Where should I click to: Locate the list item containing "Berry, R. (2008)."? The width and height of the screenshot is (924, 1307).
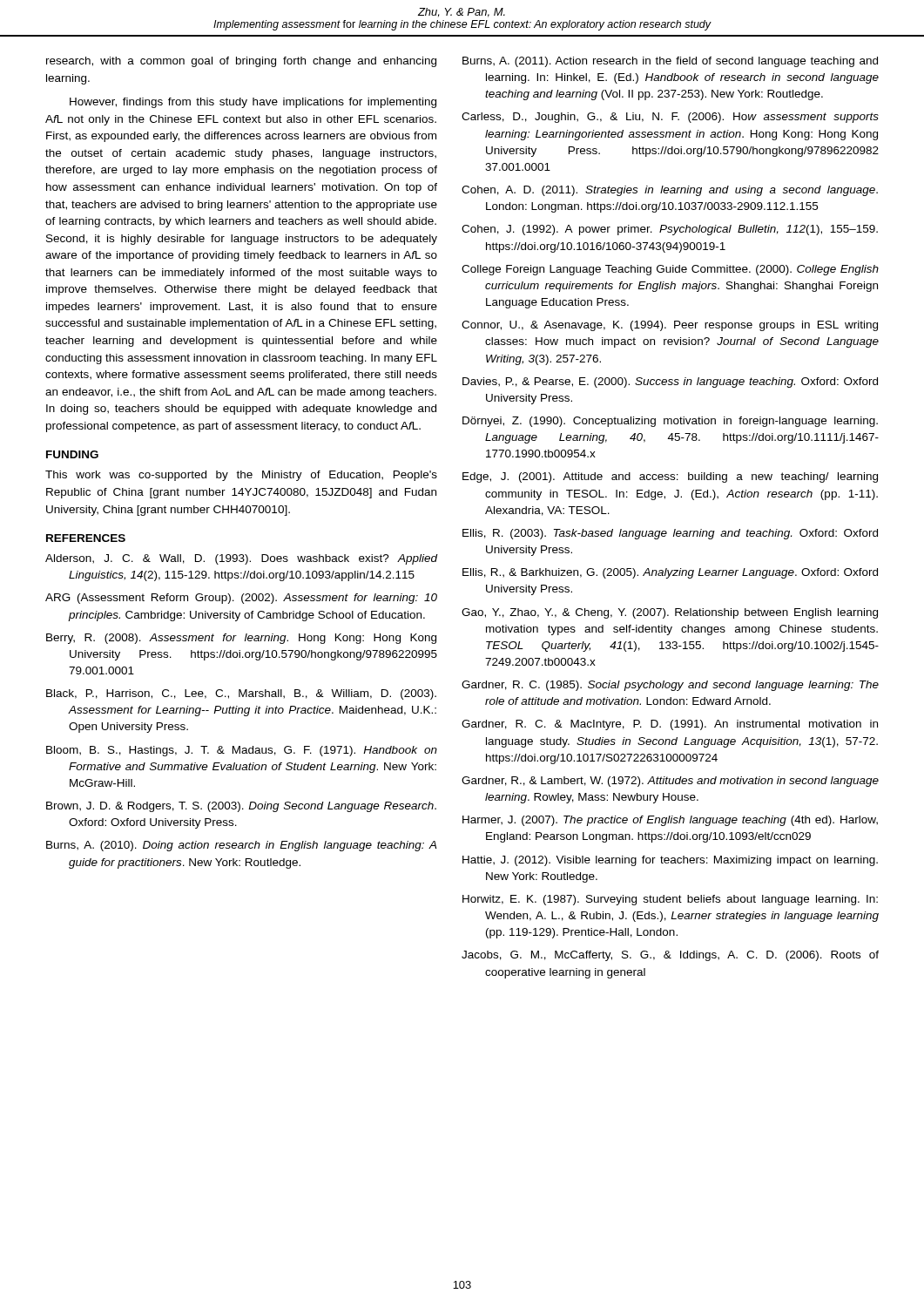pos(241,654)
